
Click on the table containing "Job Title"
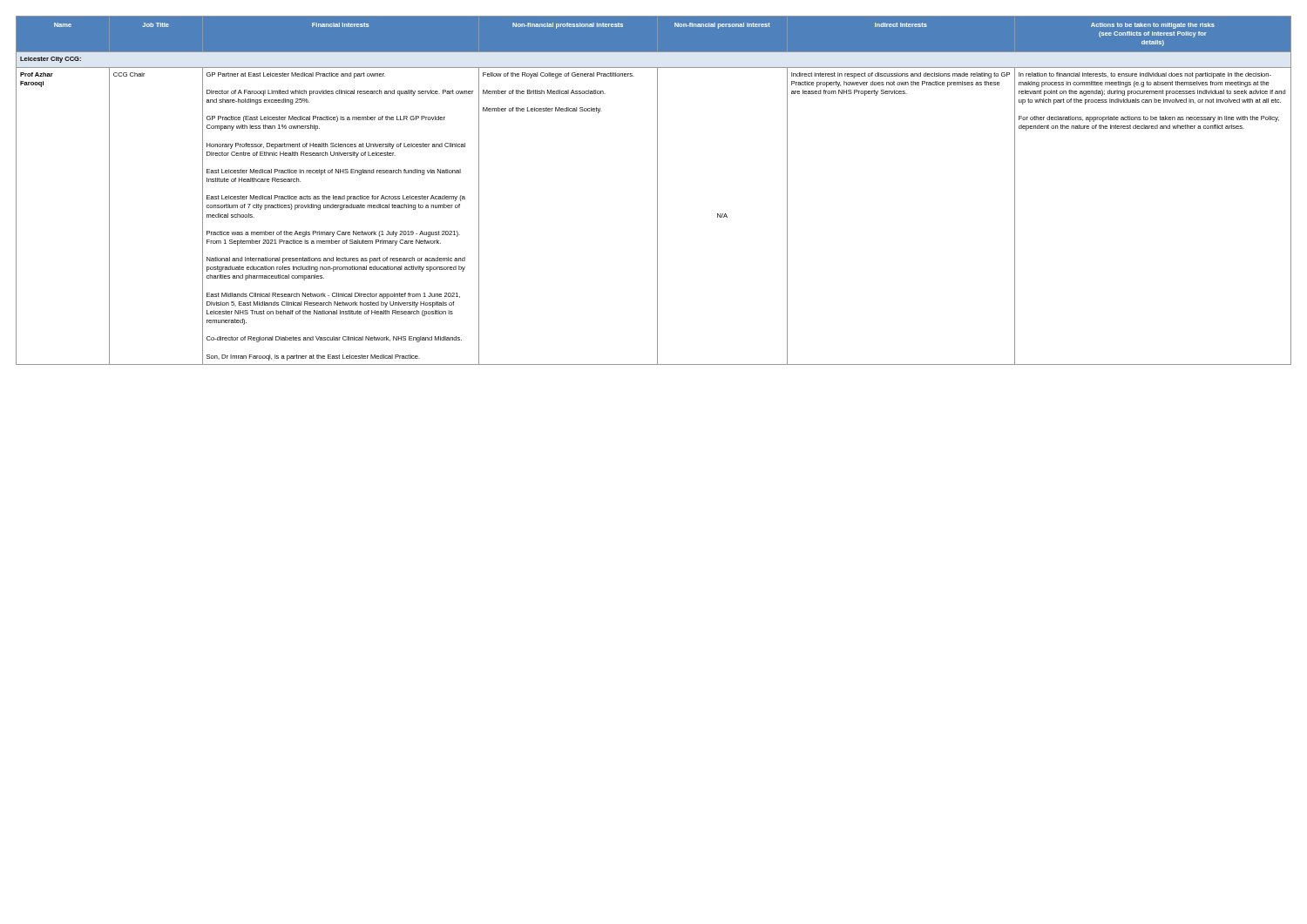click(x=654, y=462)
